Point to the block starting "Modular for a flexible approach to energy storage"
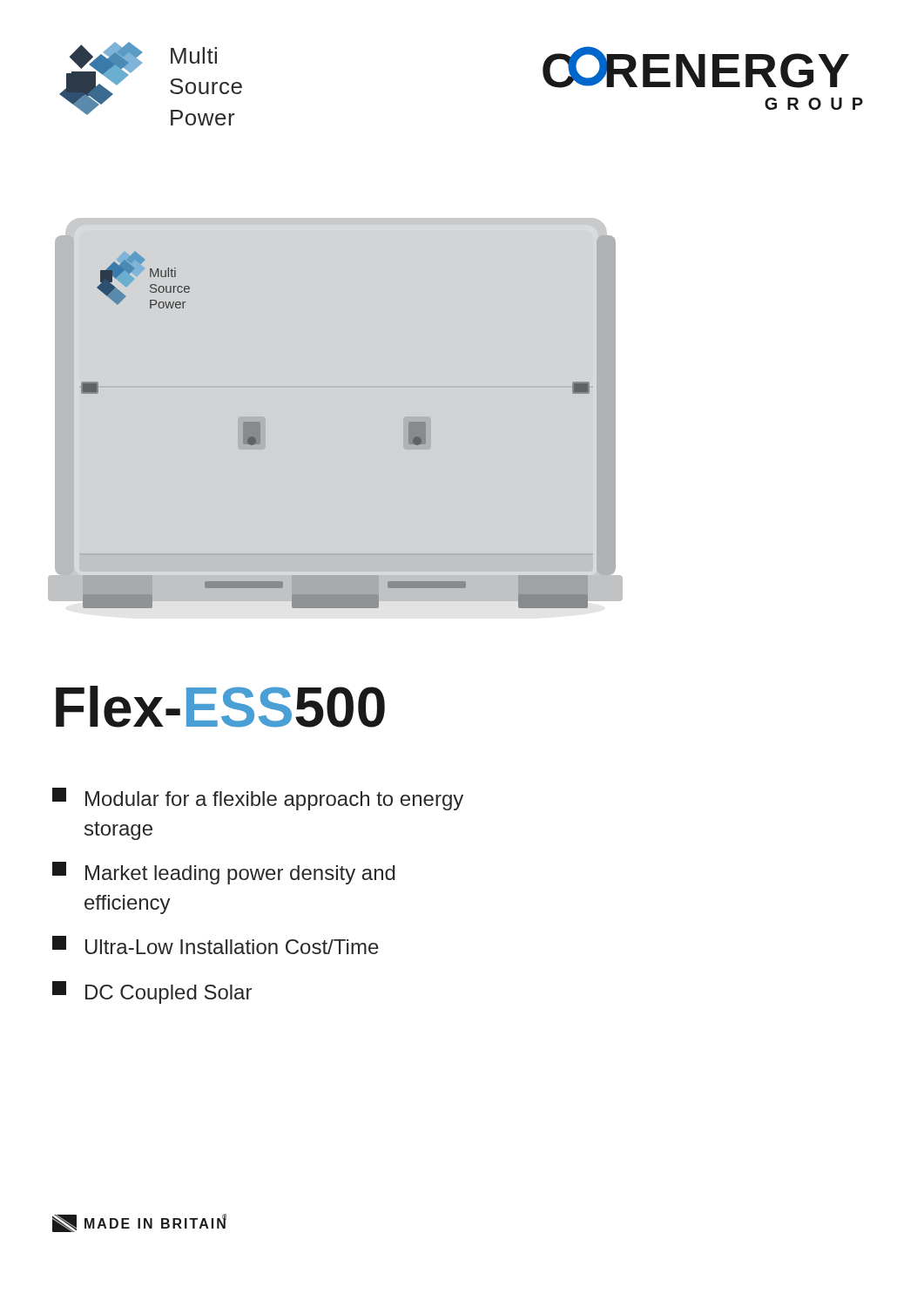The height and width of the screenshot is (1307, 924). (x=270, y=813)
